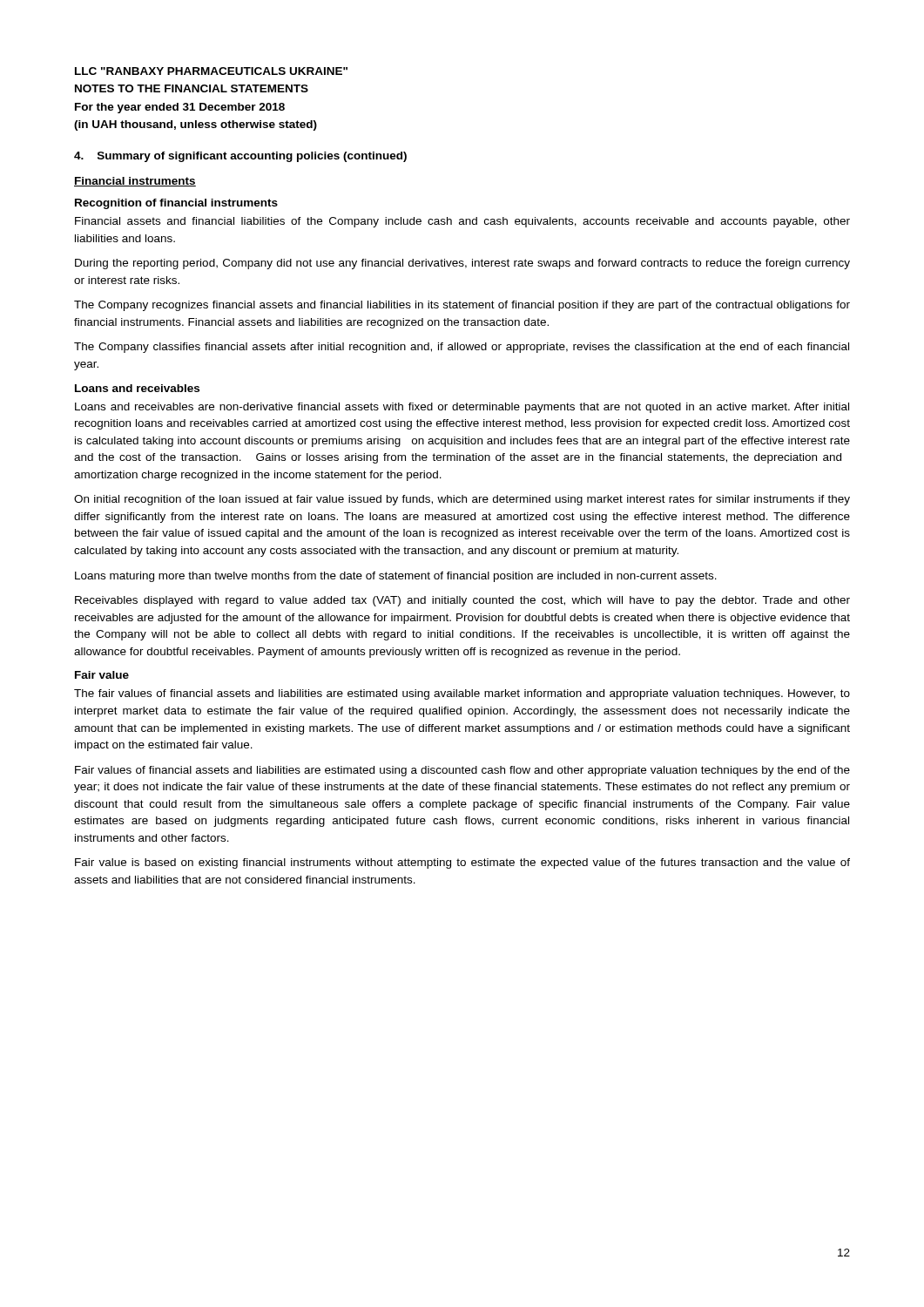
Task: Where is the passage that starts "The Company classifies financial assets after initial"?
Action: 462,355
